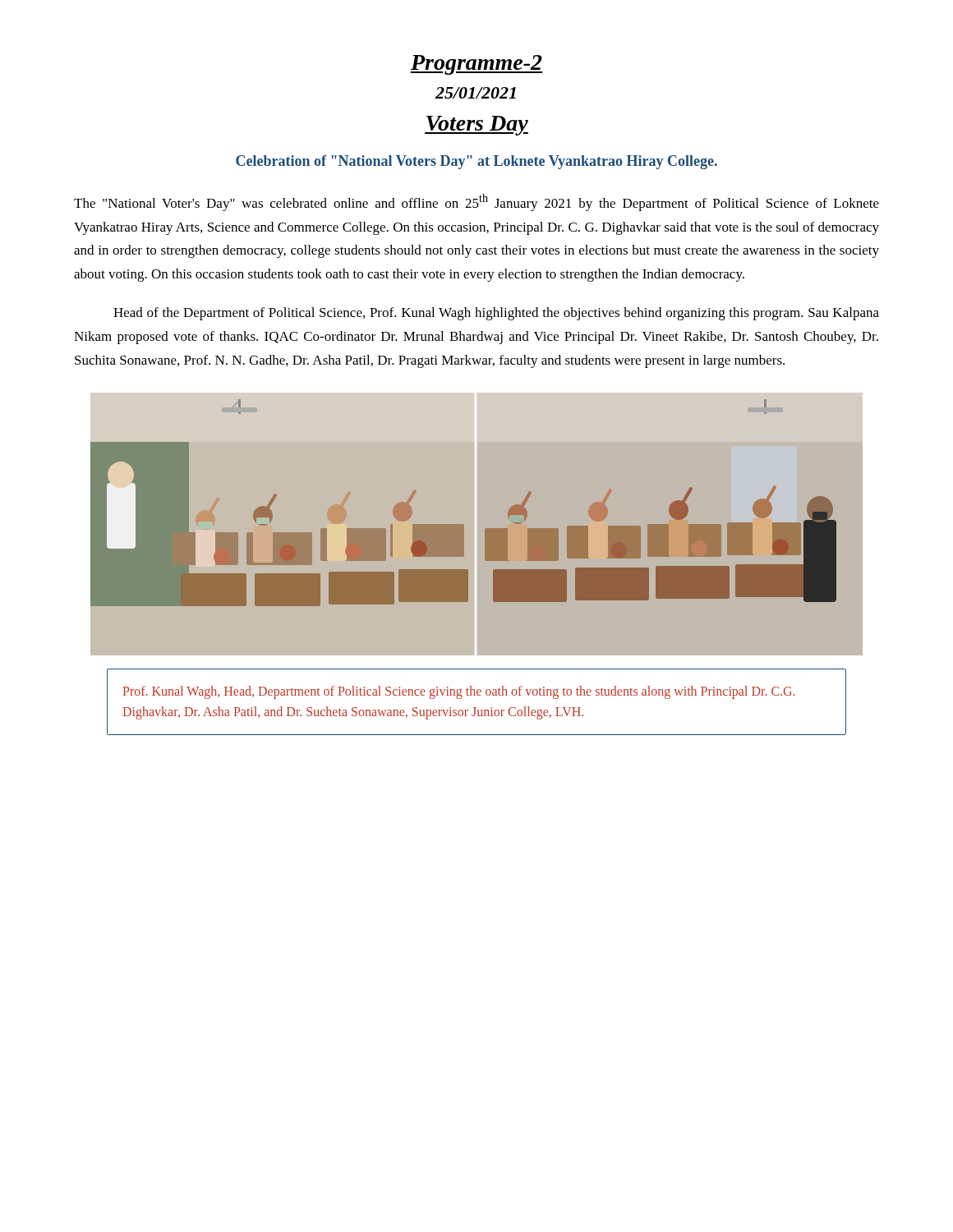Viewport: 953px width, 1232px height.
Task: Click the passage that begins "Head of the"
Action: pyautogui.click(x=476, y=336)
